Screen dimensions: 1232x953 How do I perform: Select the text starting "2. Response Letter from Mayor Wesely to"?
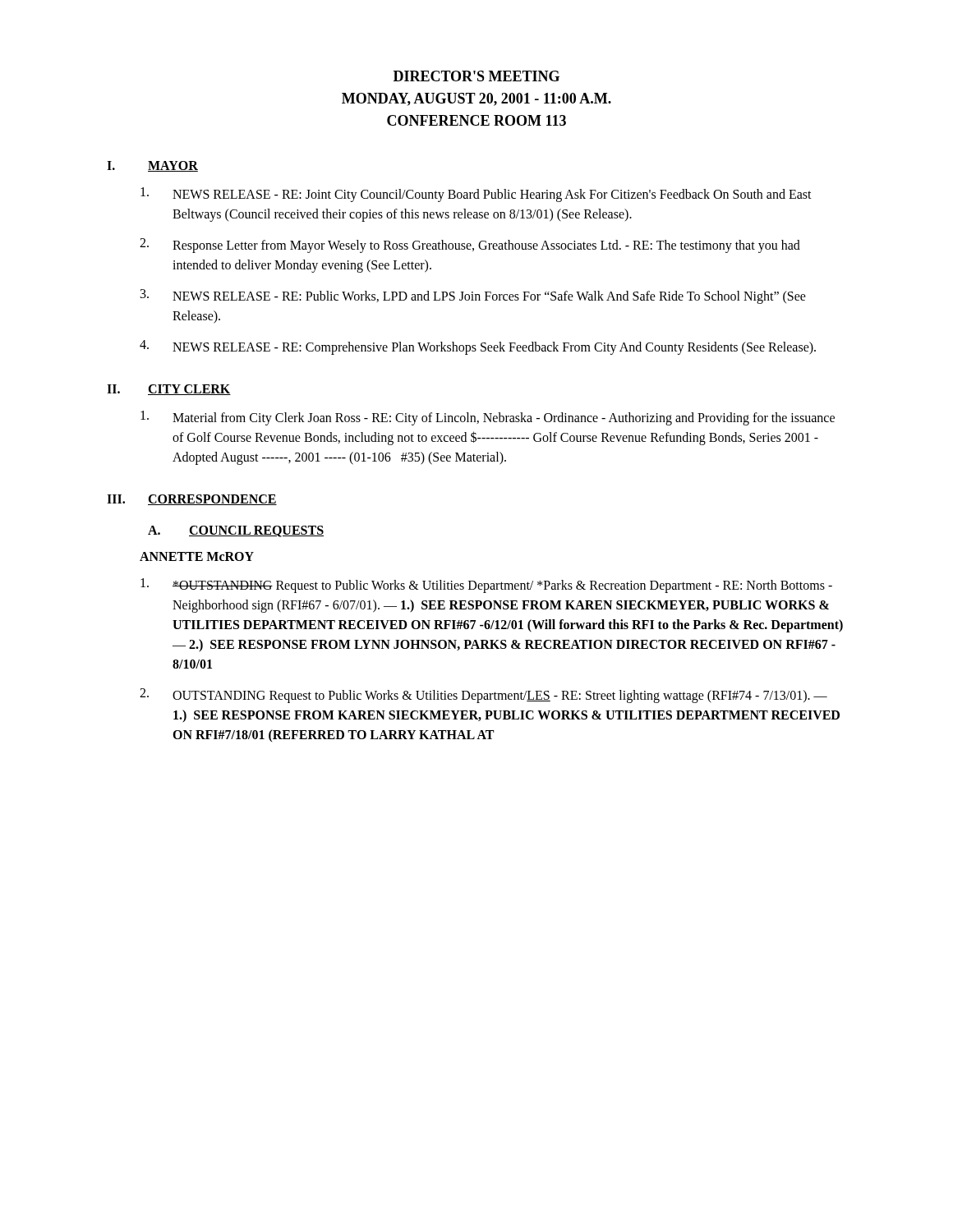point(493,255)
